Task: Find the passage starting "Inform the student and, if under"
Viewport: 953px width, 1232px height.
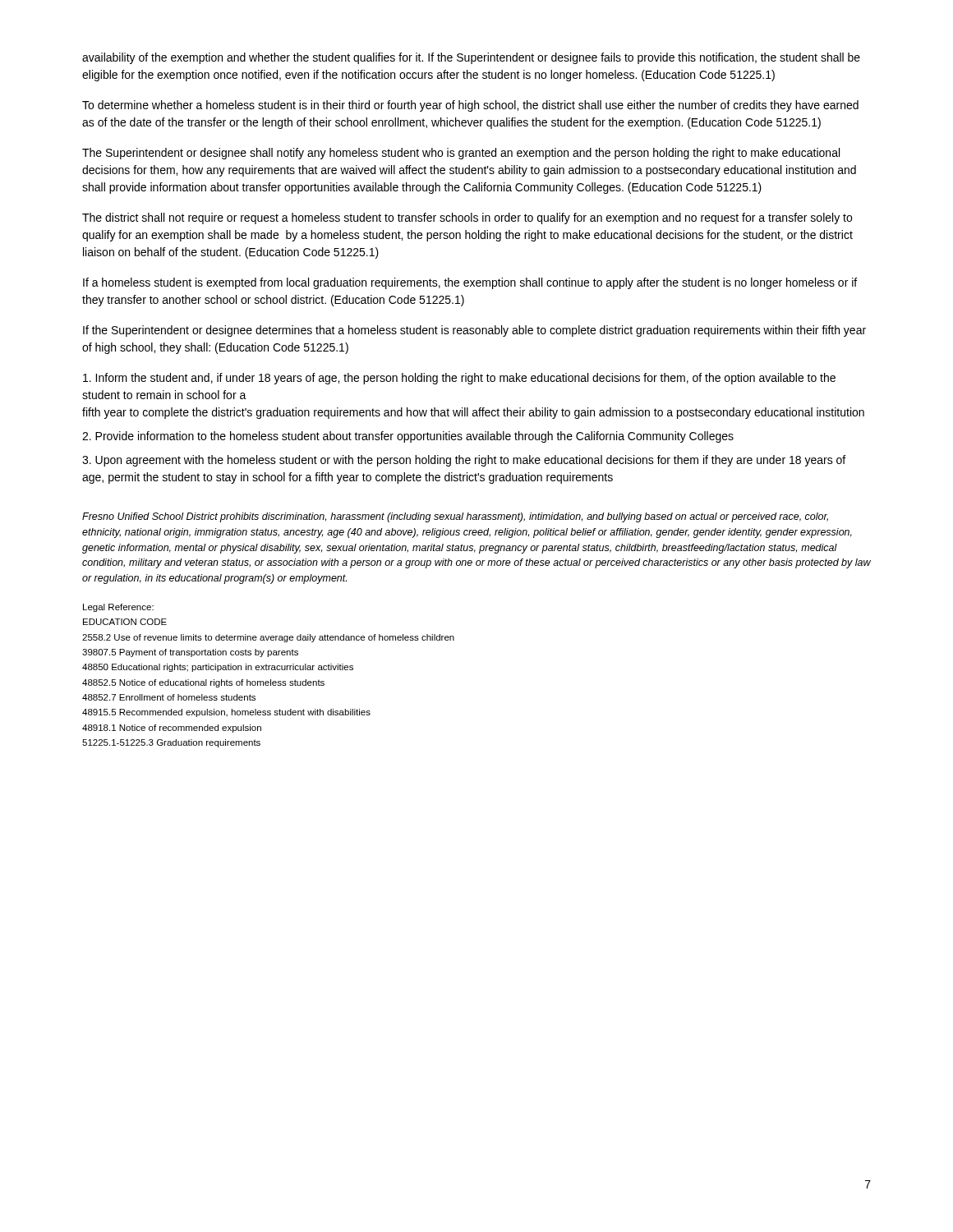Action: [473, 395]
